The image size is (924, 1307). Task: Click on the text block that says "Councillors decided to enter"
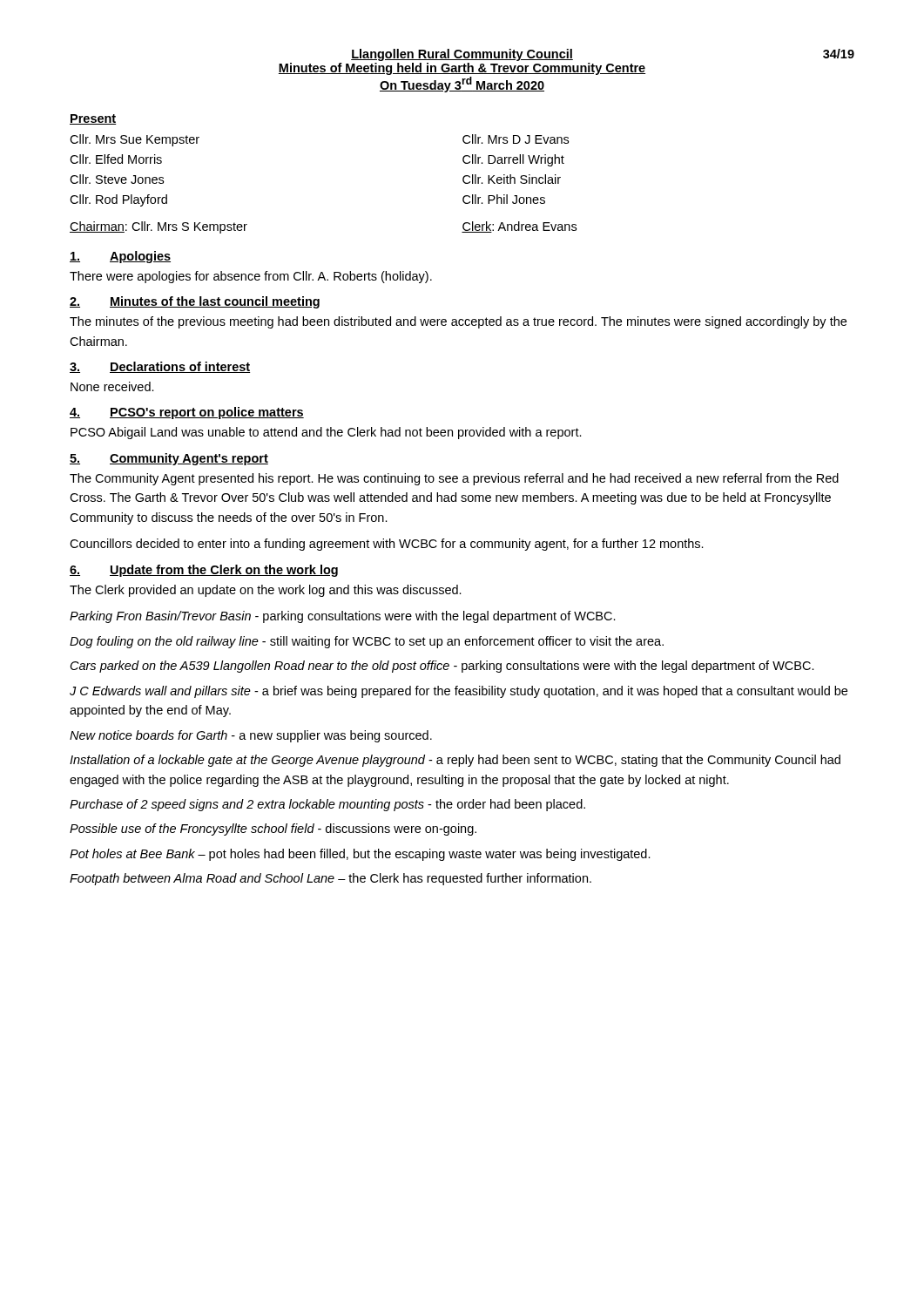click(x=387, y=544)
